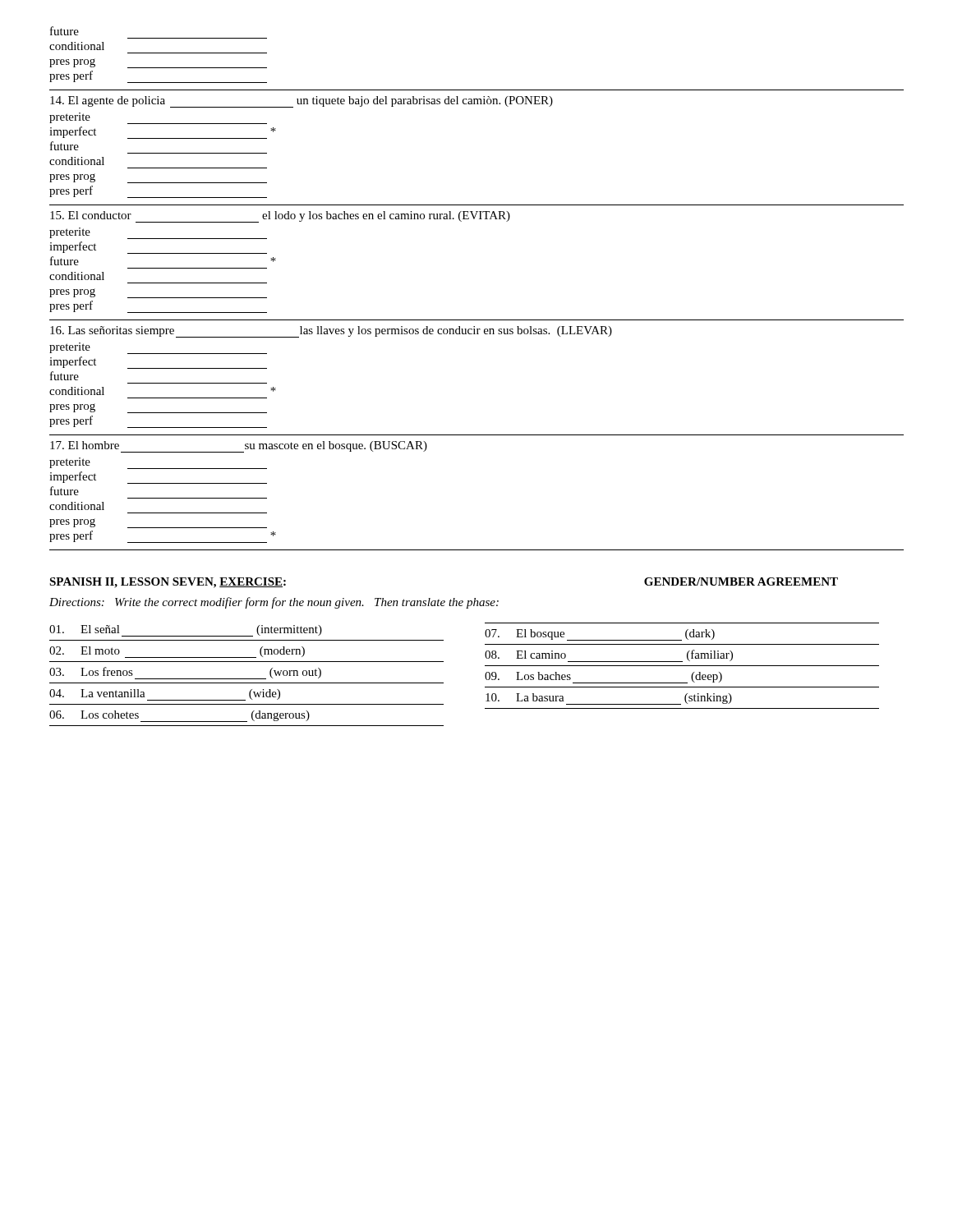Viewport: 953px width, 1232px height.
Task: Find the list item that says "08. El camino(familiar)"
Action: click(x=609, y=655)
